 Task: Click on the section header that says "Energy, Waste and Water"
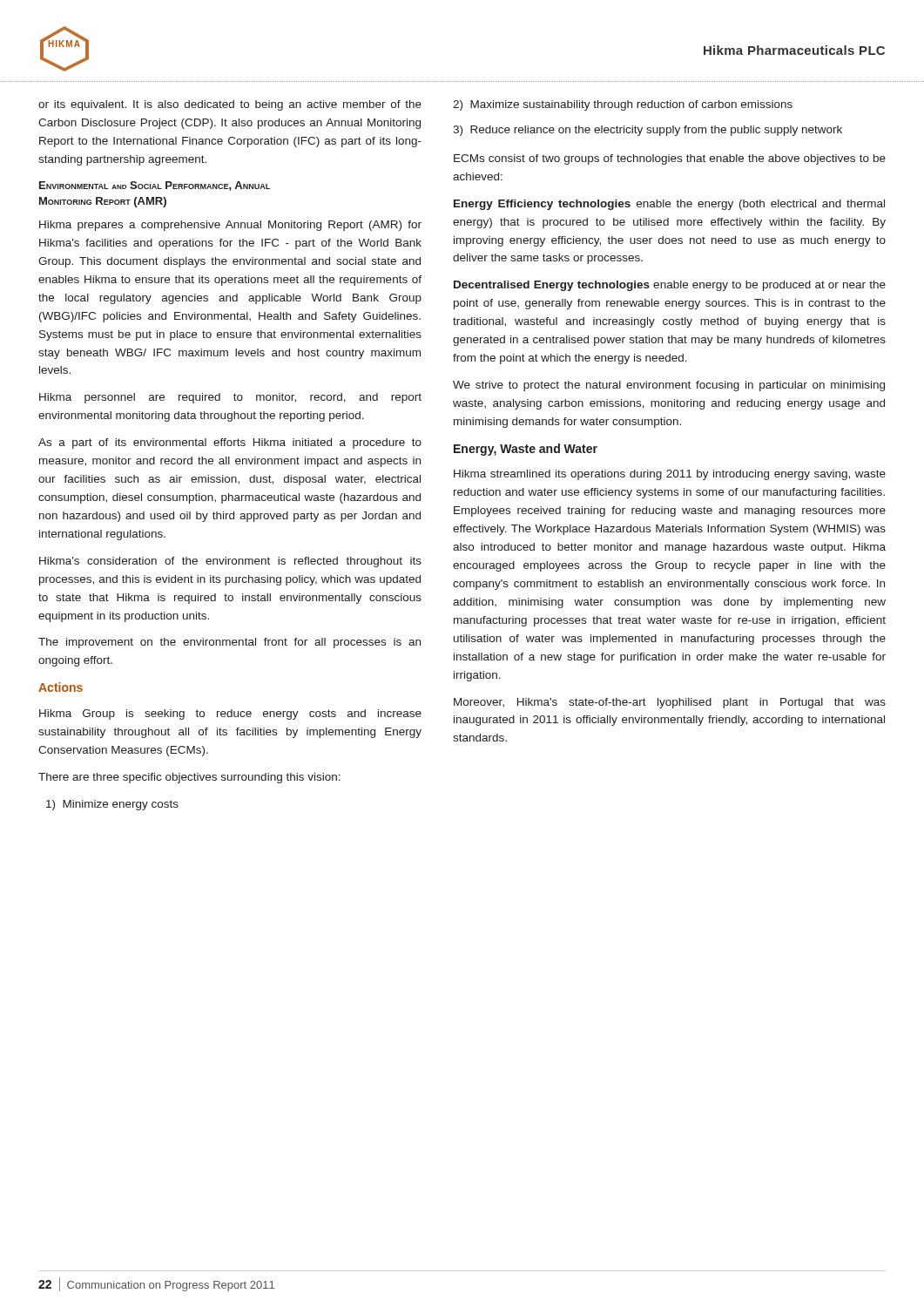526,450
